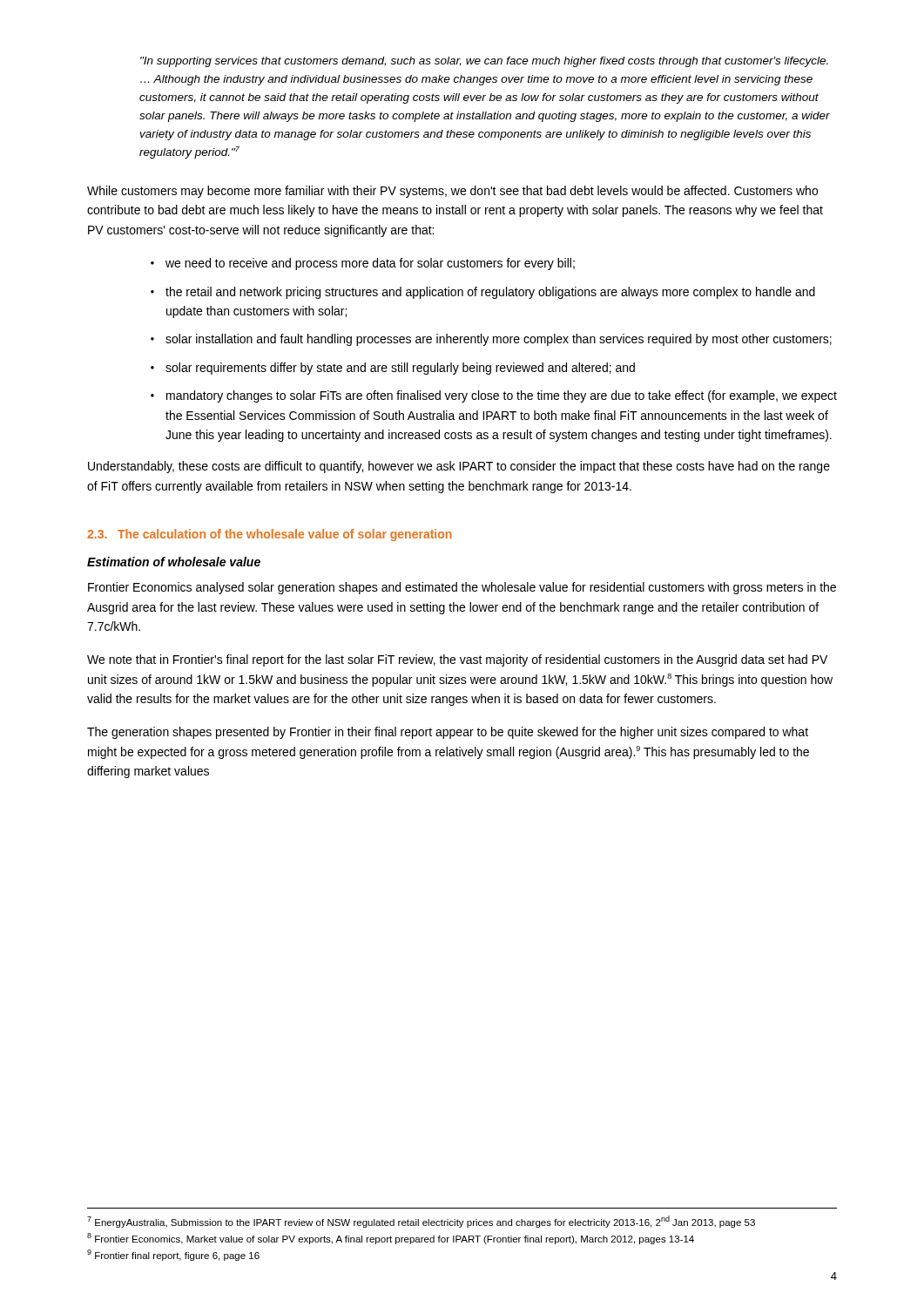Where is the passage that starts "● the retail"?
The height and width of the screenshot is (1307, 924).
[488, 301]
